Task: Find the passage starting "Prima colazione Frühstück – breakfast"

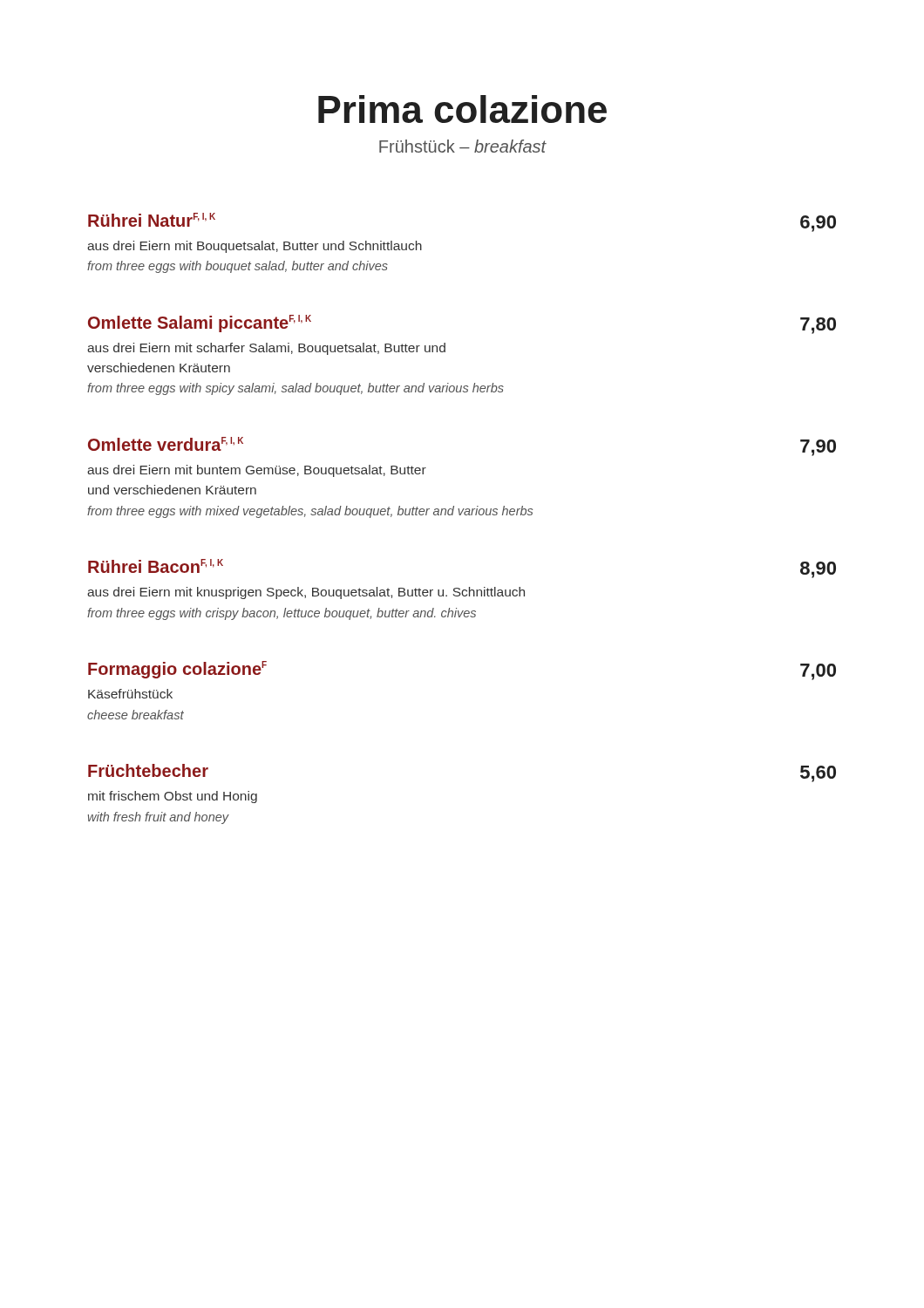Action: coord(462,122)
